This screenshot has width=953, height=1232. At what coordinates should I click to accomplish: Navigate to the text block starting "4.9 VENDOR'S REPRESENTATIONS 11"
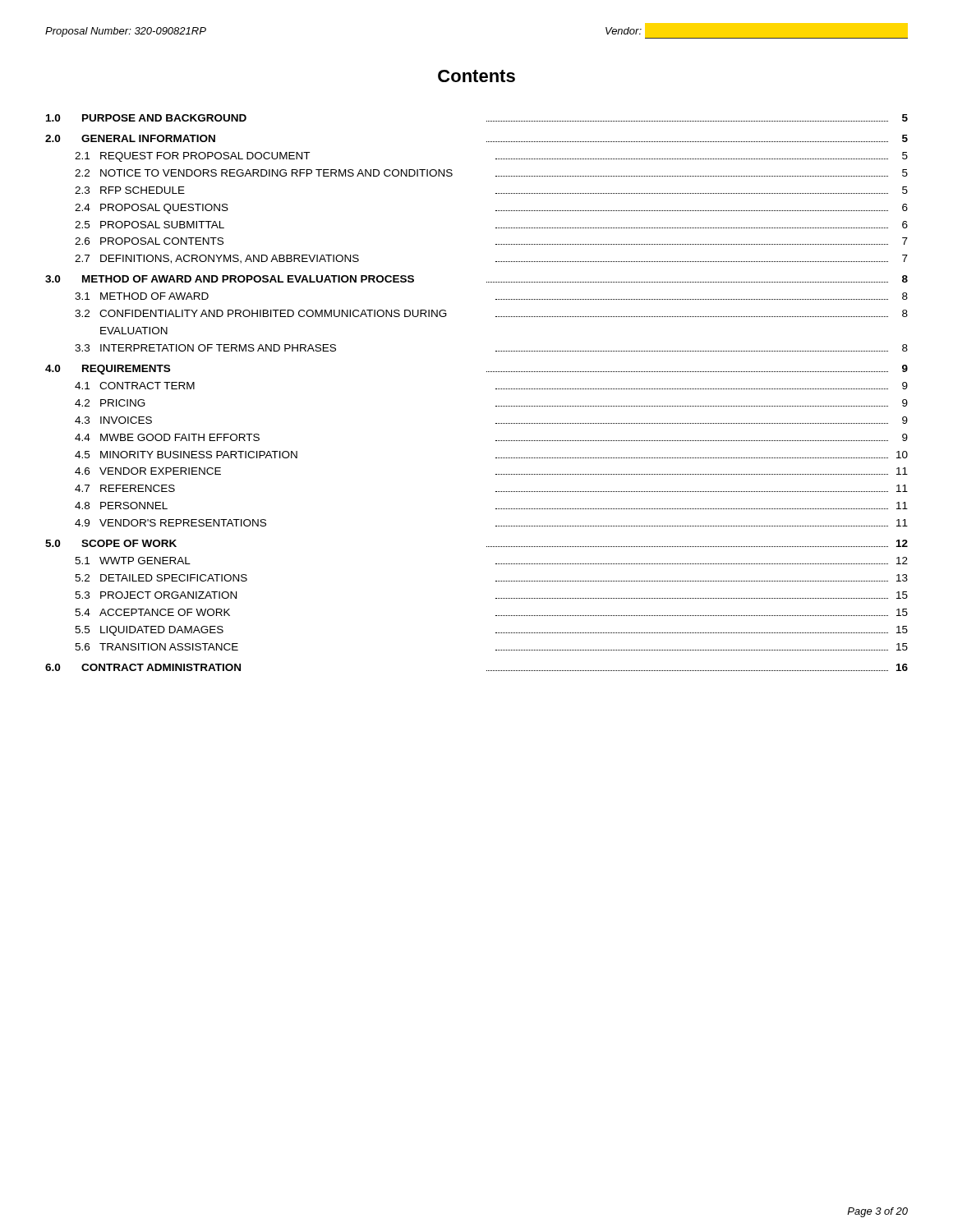[491, 524]
